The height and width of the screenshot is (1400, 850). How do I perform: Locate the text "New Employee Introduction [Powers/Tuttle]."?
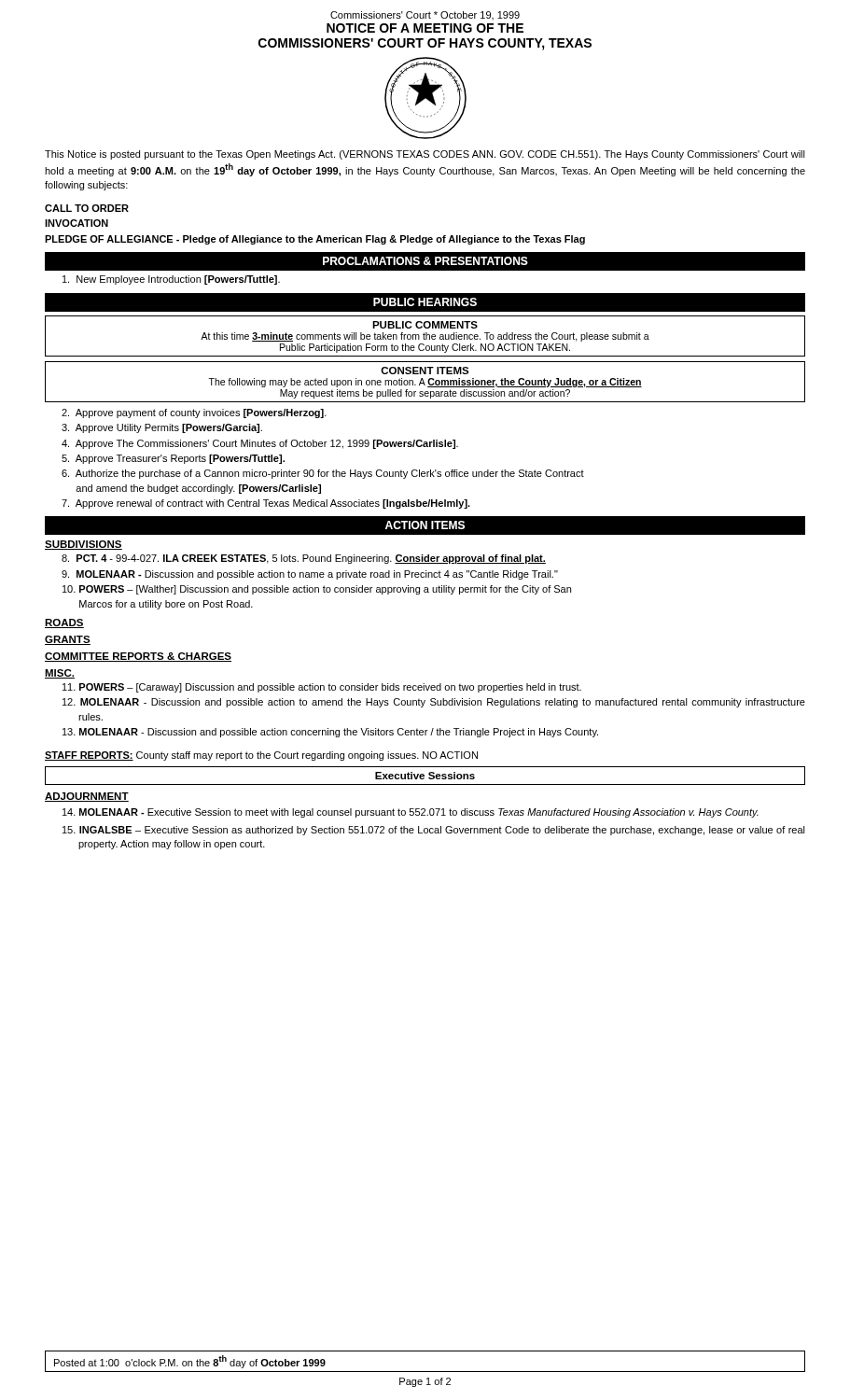[x=171, y=279]
